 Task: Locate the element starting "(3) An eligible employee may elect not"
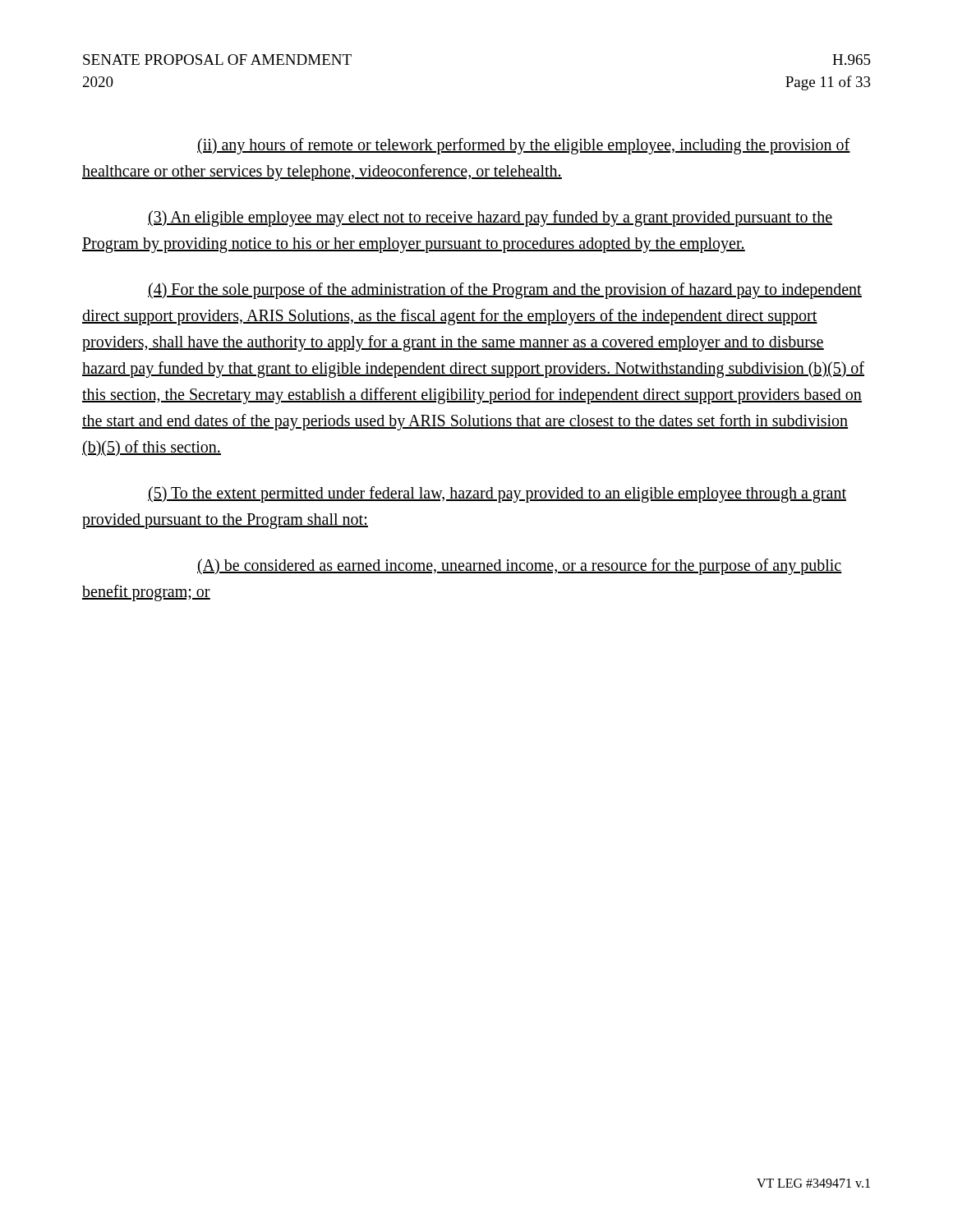click(457, 230)
